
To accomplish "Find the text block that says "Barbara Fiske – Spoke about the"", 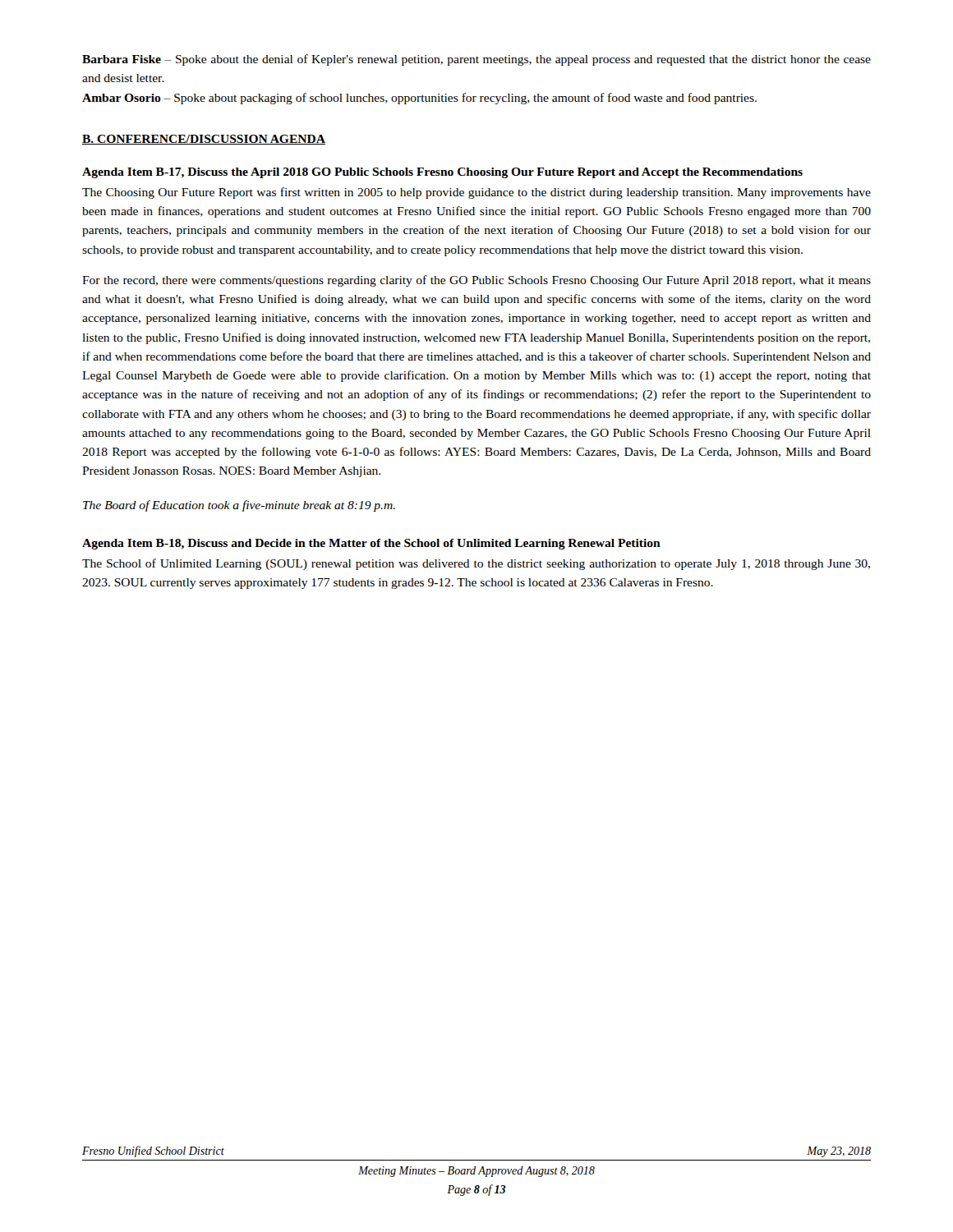I will pyautogui.click(x=476, y=60).
